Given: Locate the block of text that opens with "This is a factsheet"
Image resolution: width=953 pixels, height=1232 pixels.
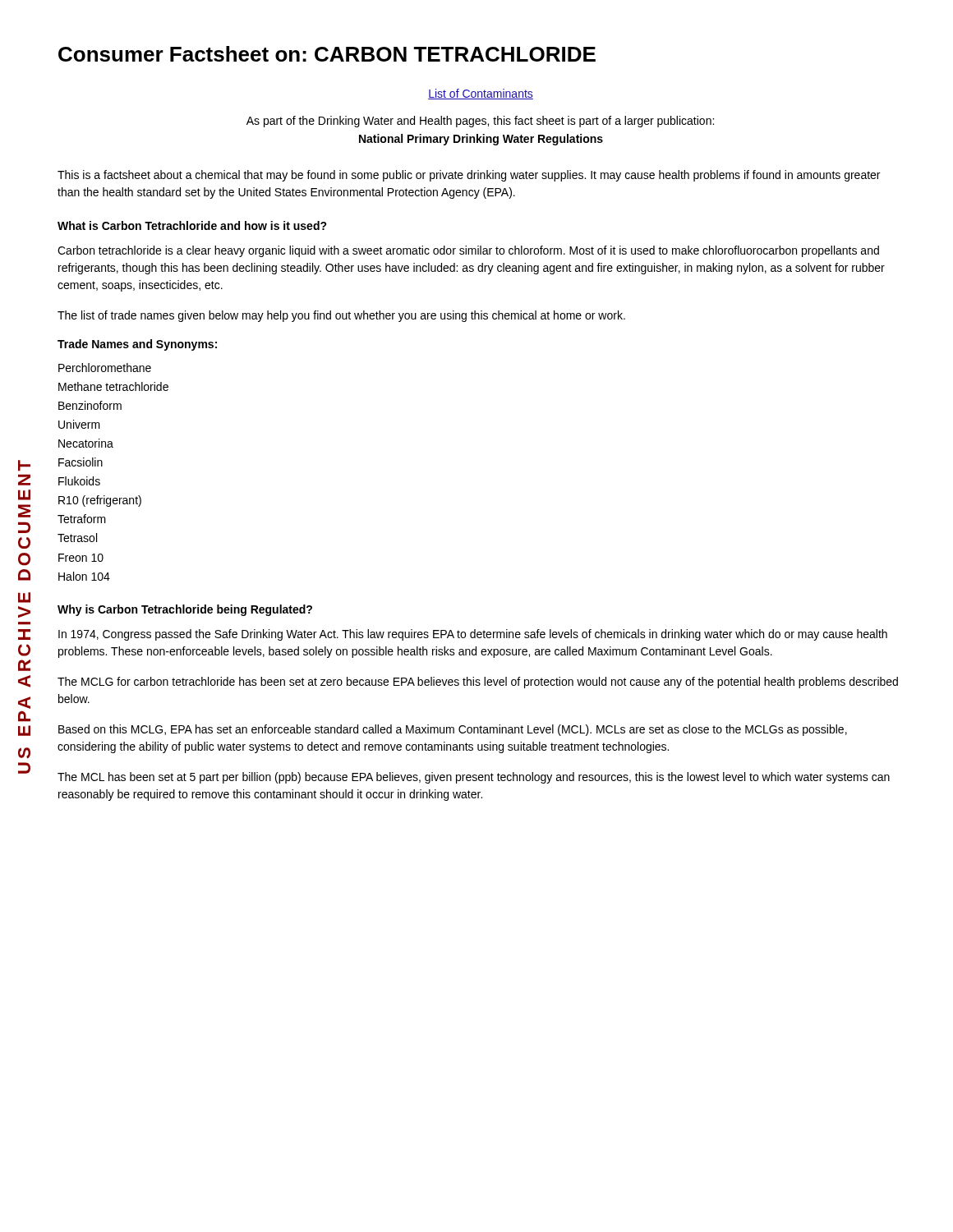Looking at the screenshot, I should coord(469,183).
